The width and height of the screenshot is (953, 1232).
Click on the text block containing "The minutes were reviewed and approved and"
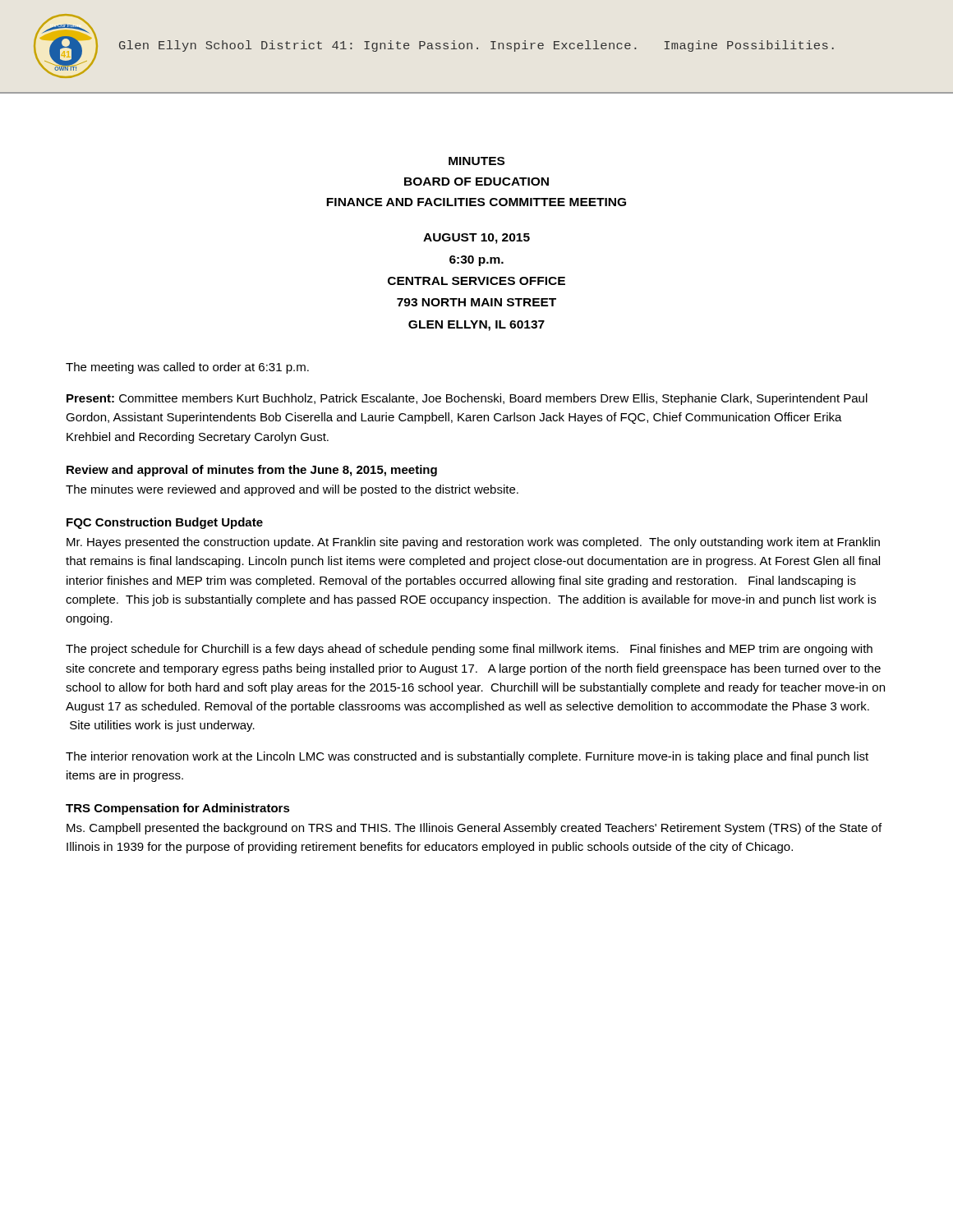click(292, 489)
